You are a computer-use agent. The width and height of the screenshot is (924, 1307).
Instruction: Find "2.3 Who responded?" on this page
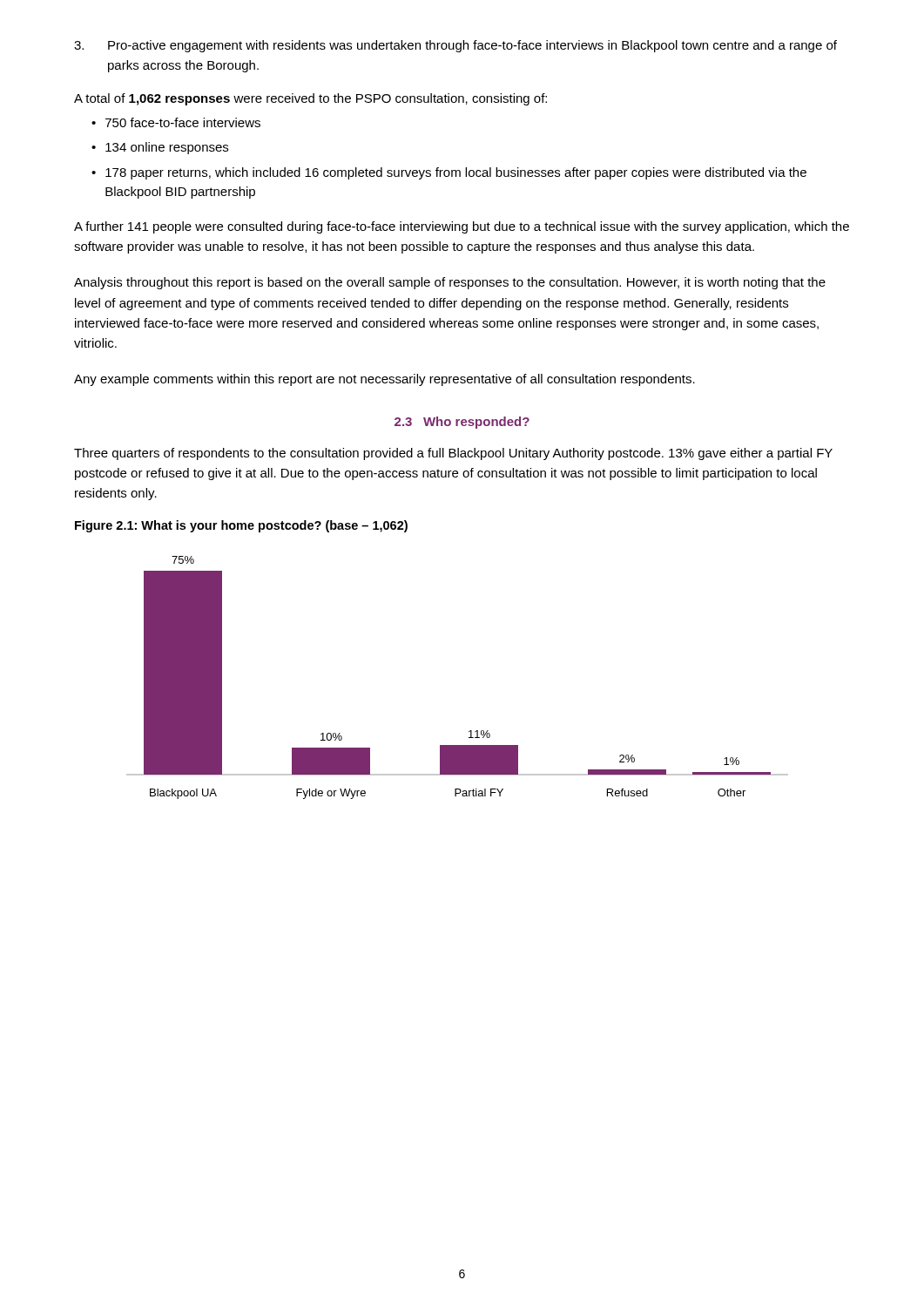coord(462,421)
